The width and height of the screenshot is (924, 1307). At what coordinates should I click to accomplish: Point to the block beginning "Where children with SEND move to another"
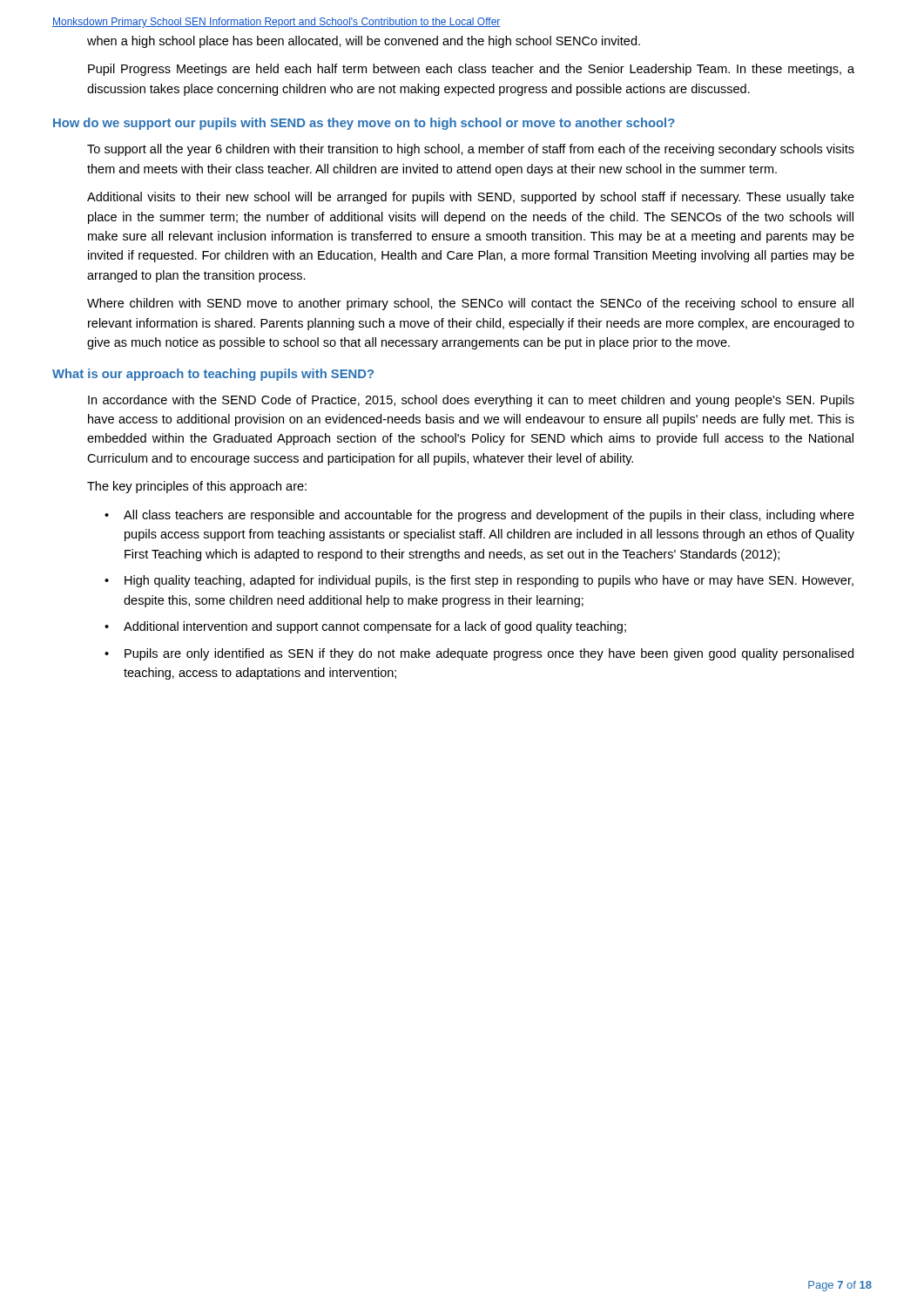click(471, 323)
